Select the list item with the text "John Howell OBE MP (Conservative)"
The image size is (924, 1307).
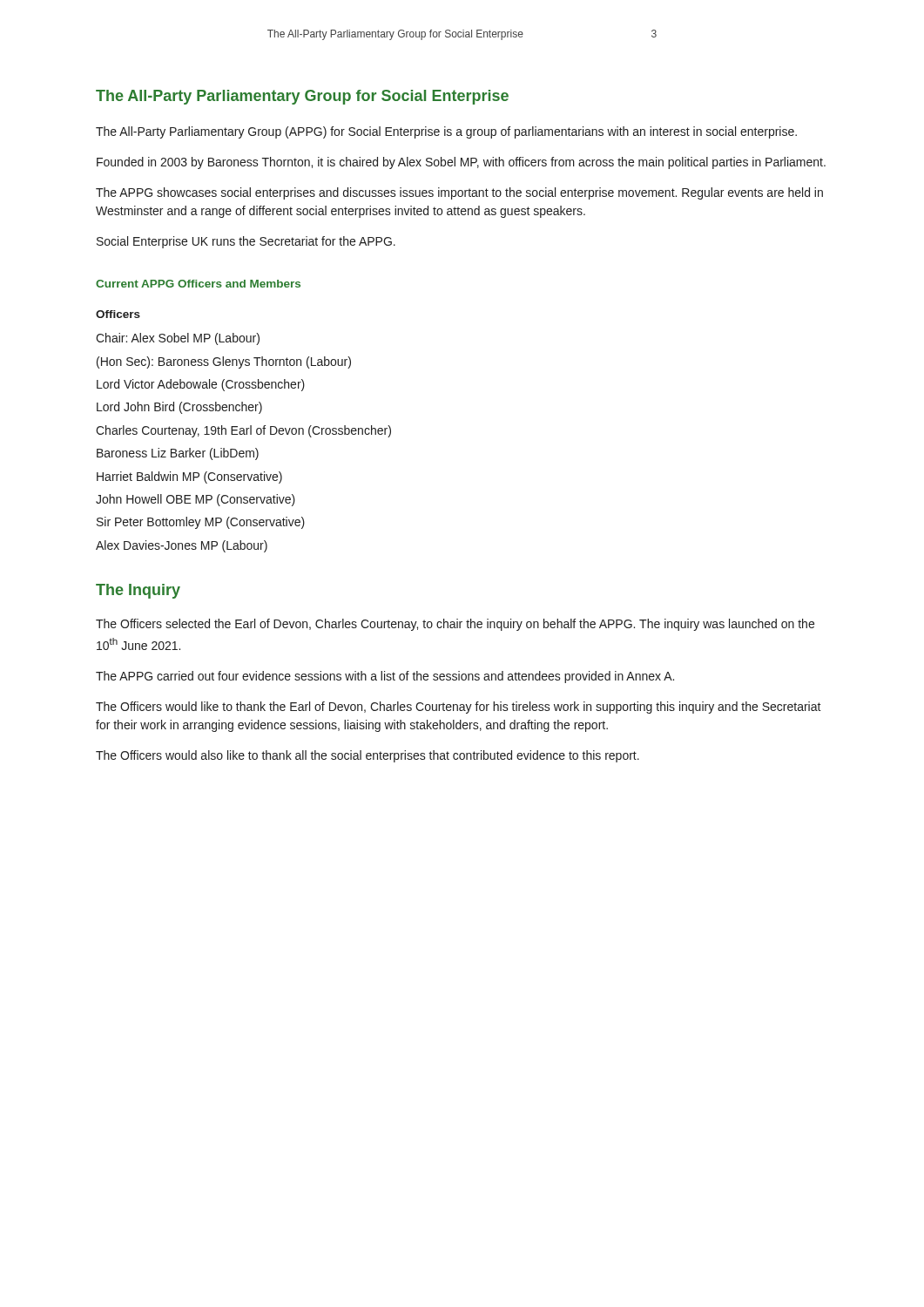pyautogui.click(x=196, y=500)
